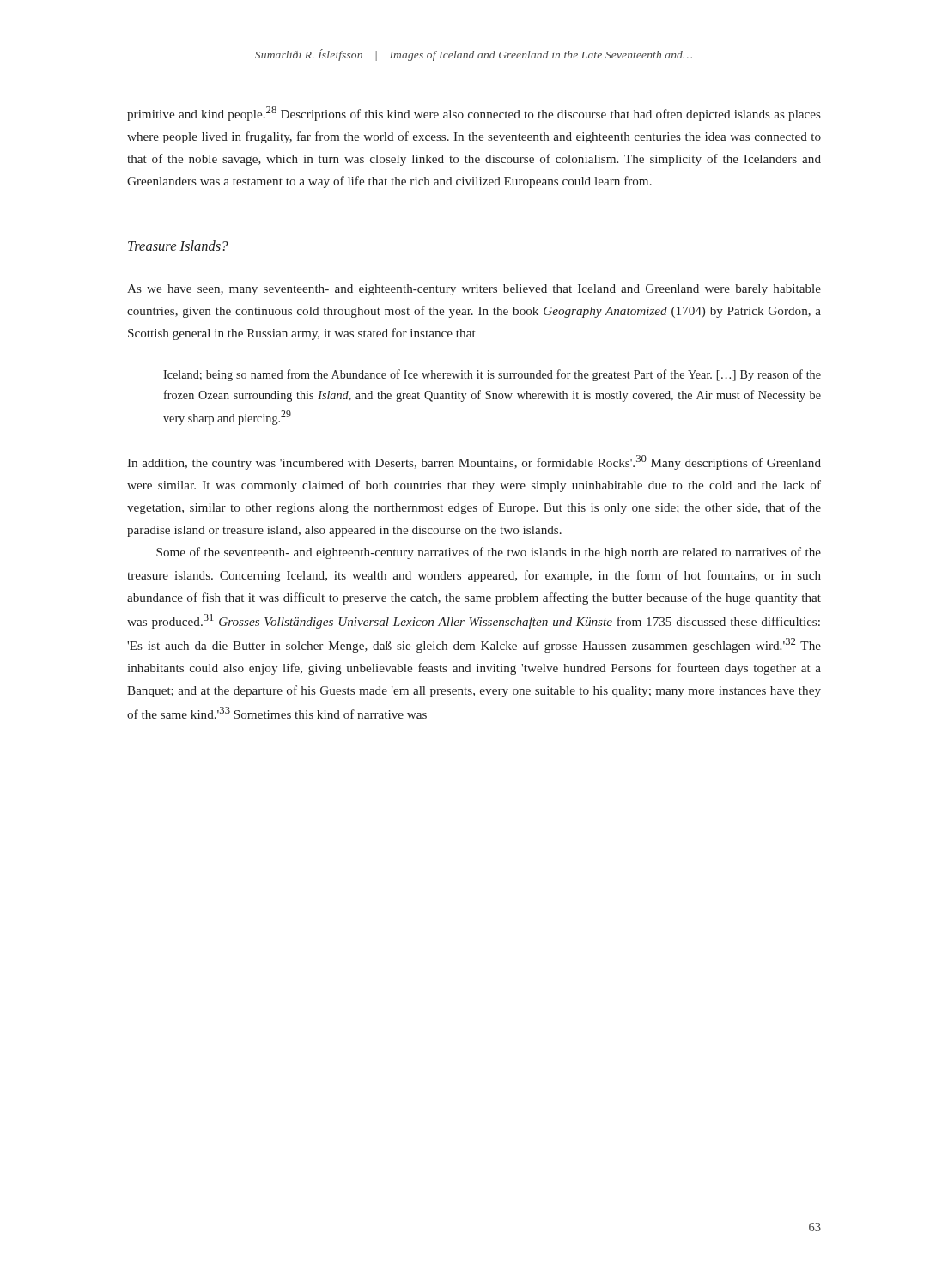948x1288 pixels.
Task: Find the text starting "Some of the seventeenth- and eighteenth-century narratives"
Action: pyautogui.click(x=474, y=633)
